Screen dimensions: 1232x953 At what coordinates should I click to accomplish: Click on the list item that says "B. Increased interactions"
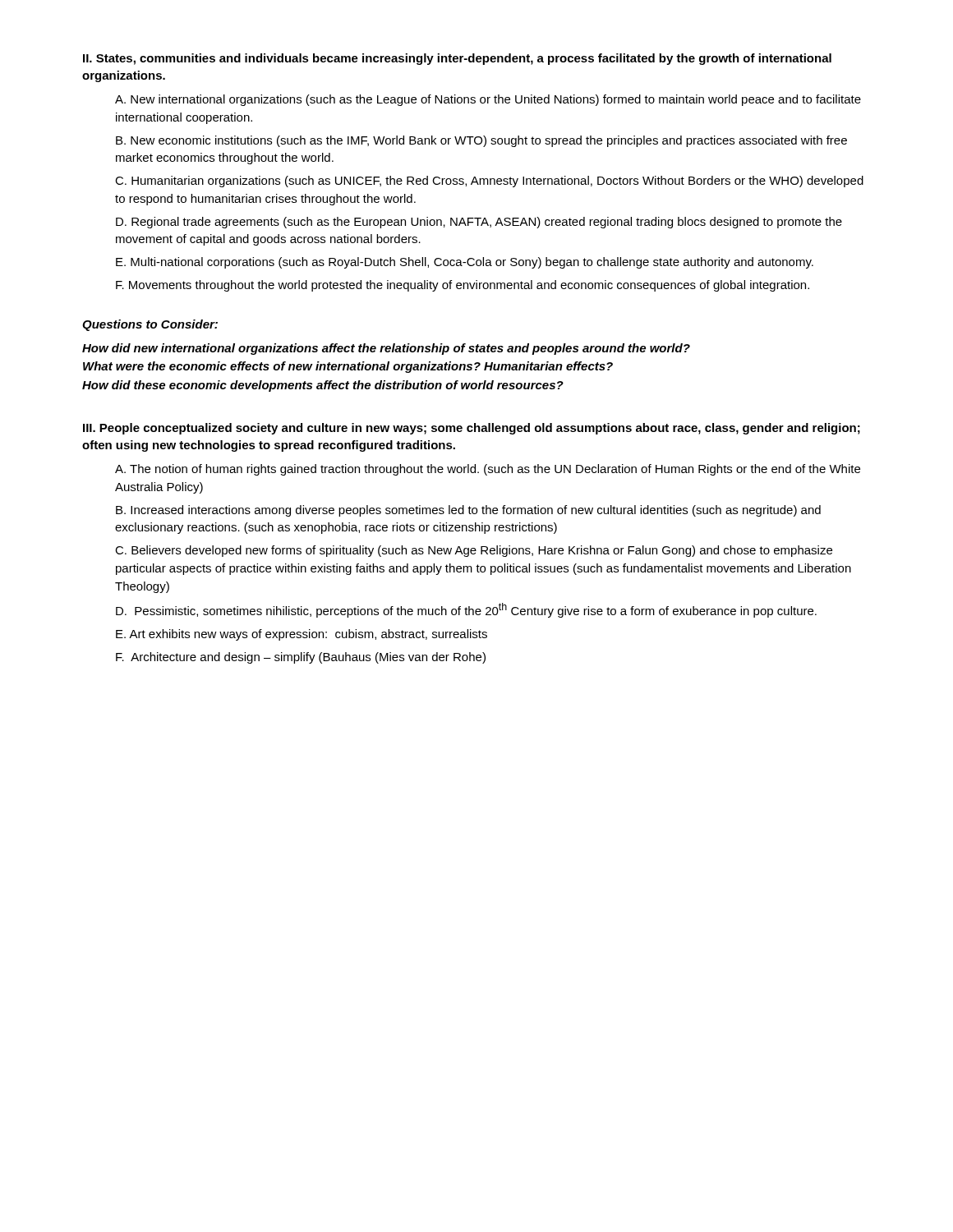click(x=468, y=518)
